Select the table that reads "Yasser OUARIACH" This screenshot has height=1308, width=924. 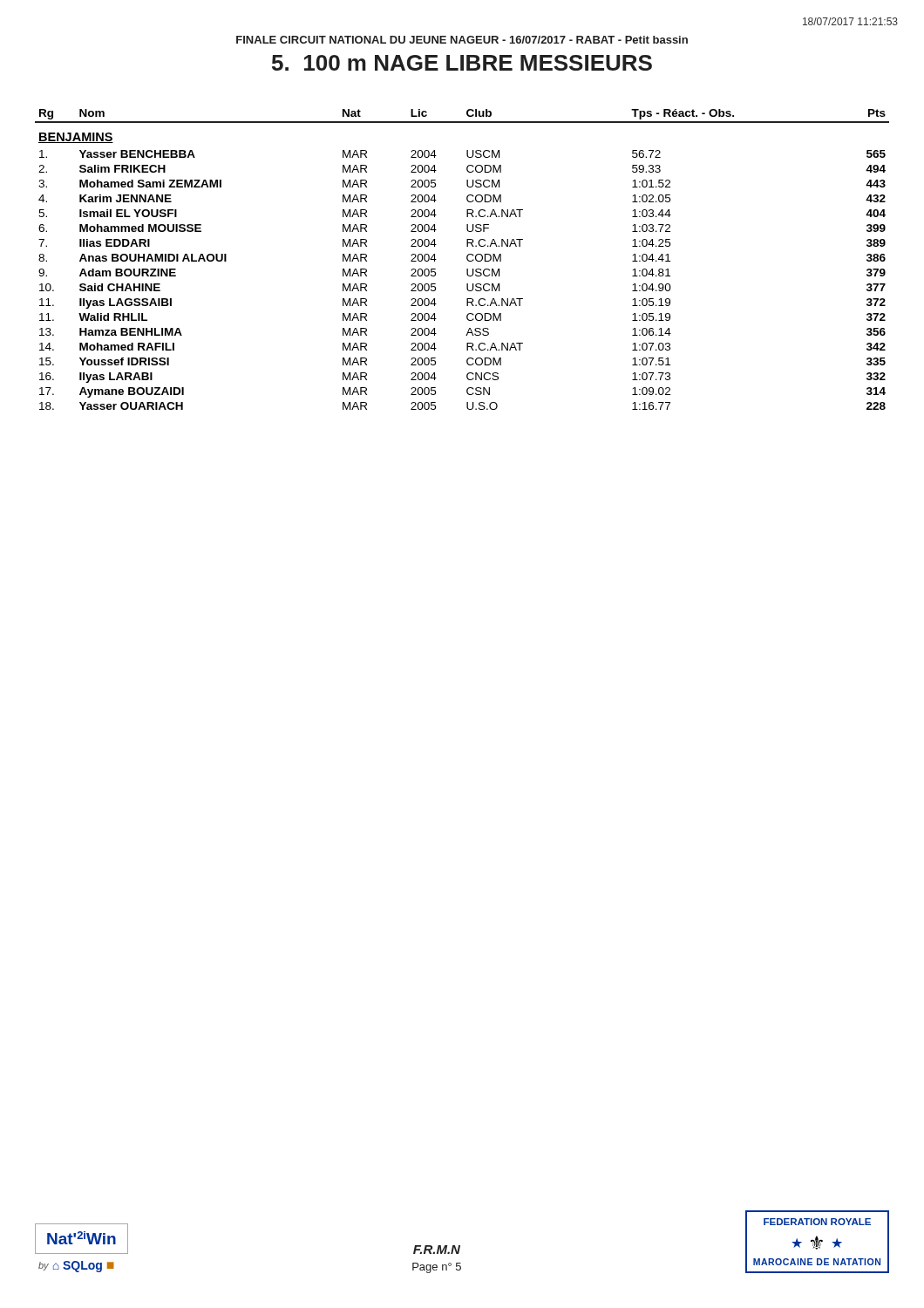pos(462,259)
